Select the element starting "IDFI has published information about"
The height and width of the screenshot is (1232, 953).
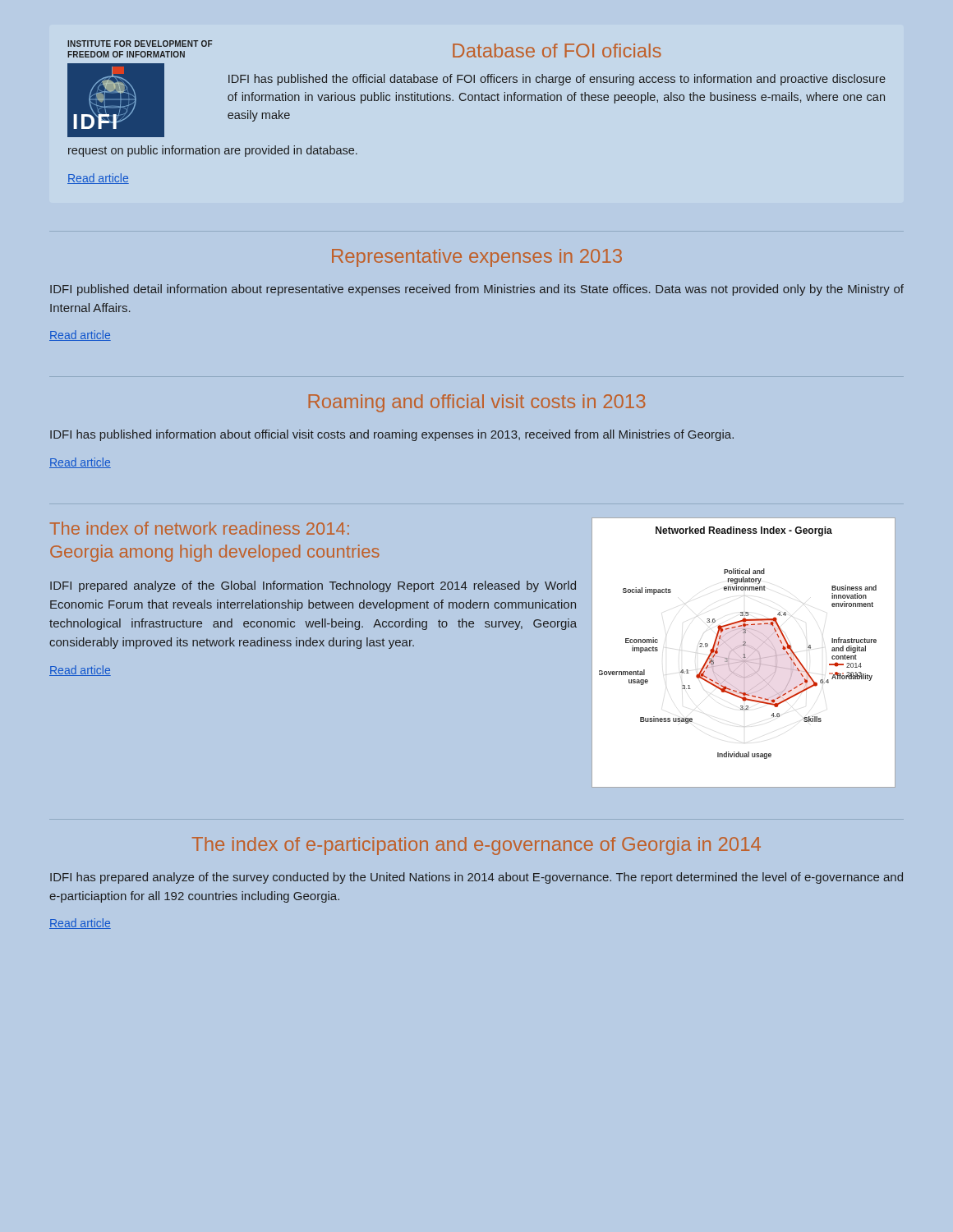(x=392, y=434)
